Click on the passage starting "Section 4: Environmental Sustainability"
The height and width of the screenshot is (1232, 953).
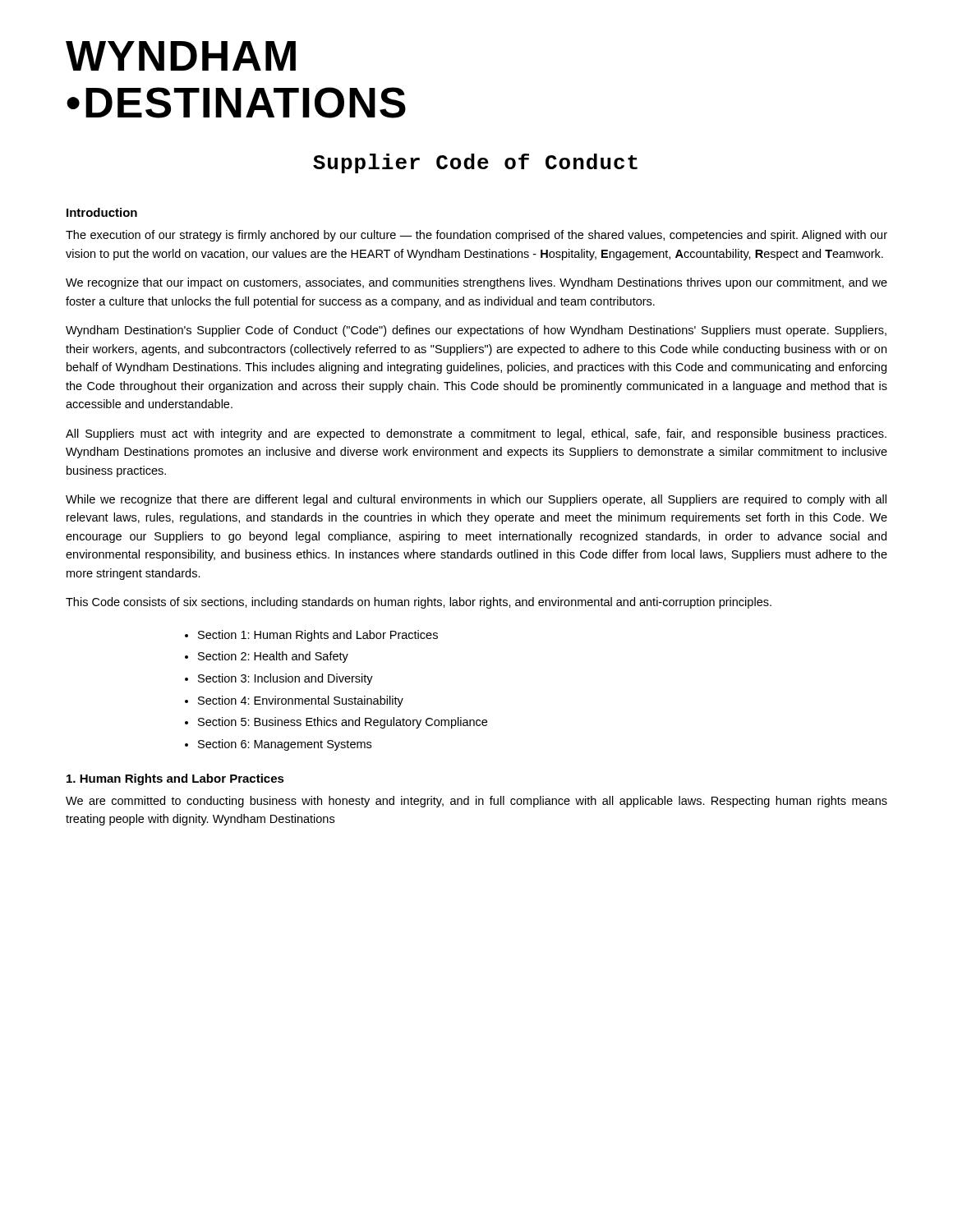pyautogui.click(x=300, y=700)
